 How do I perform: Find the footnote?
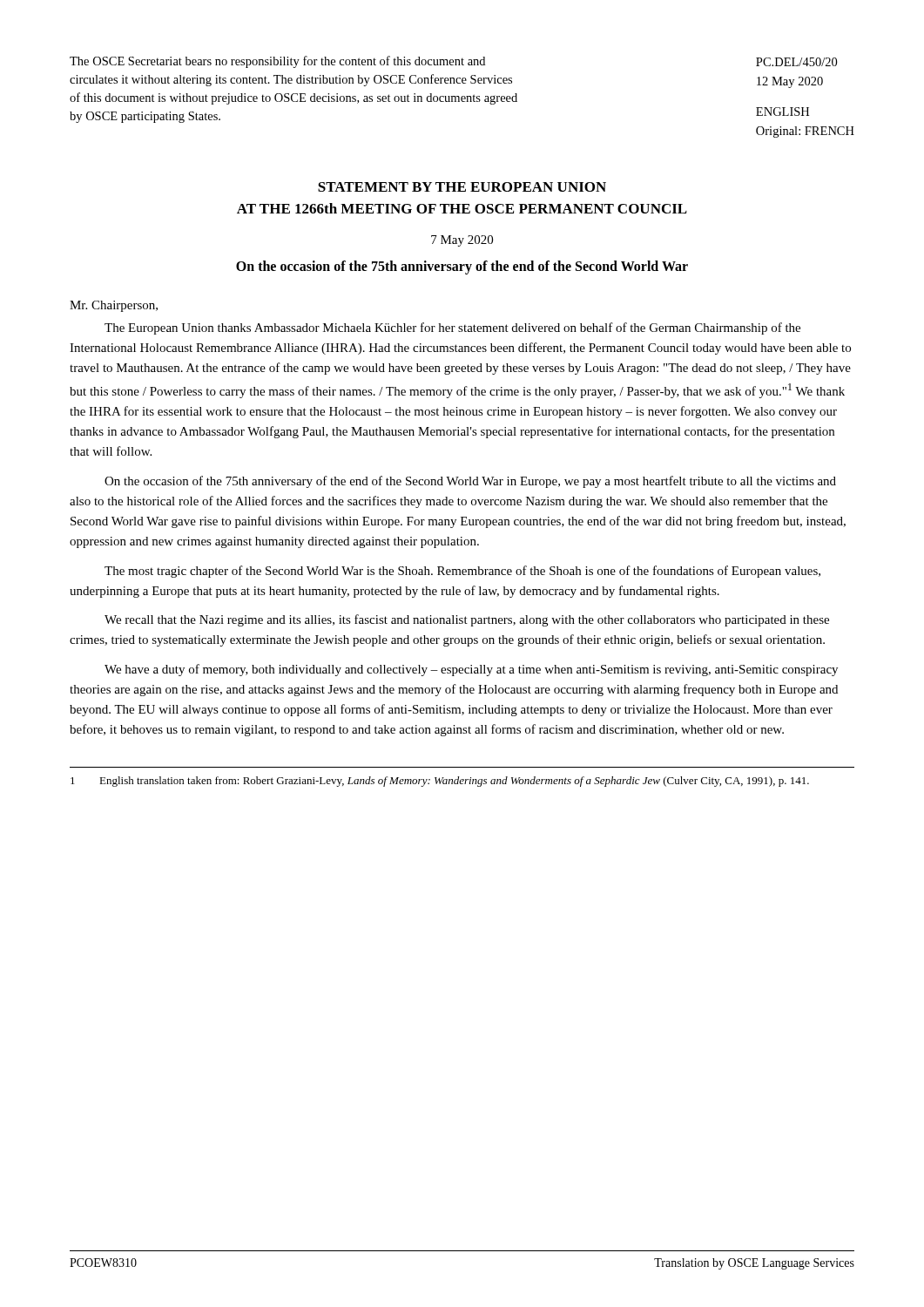pyautogui.click(x=462, y=781)
